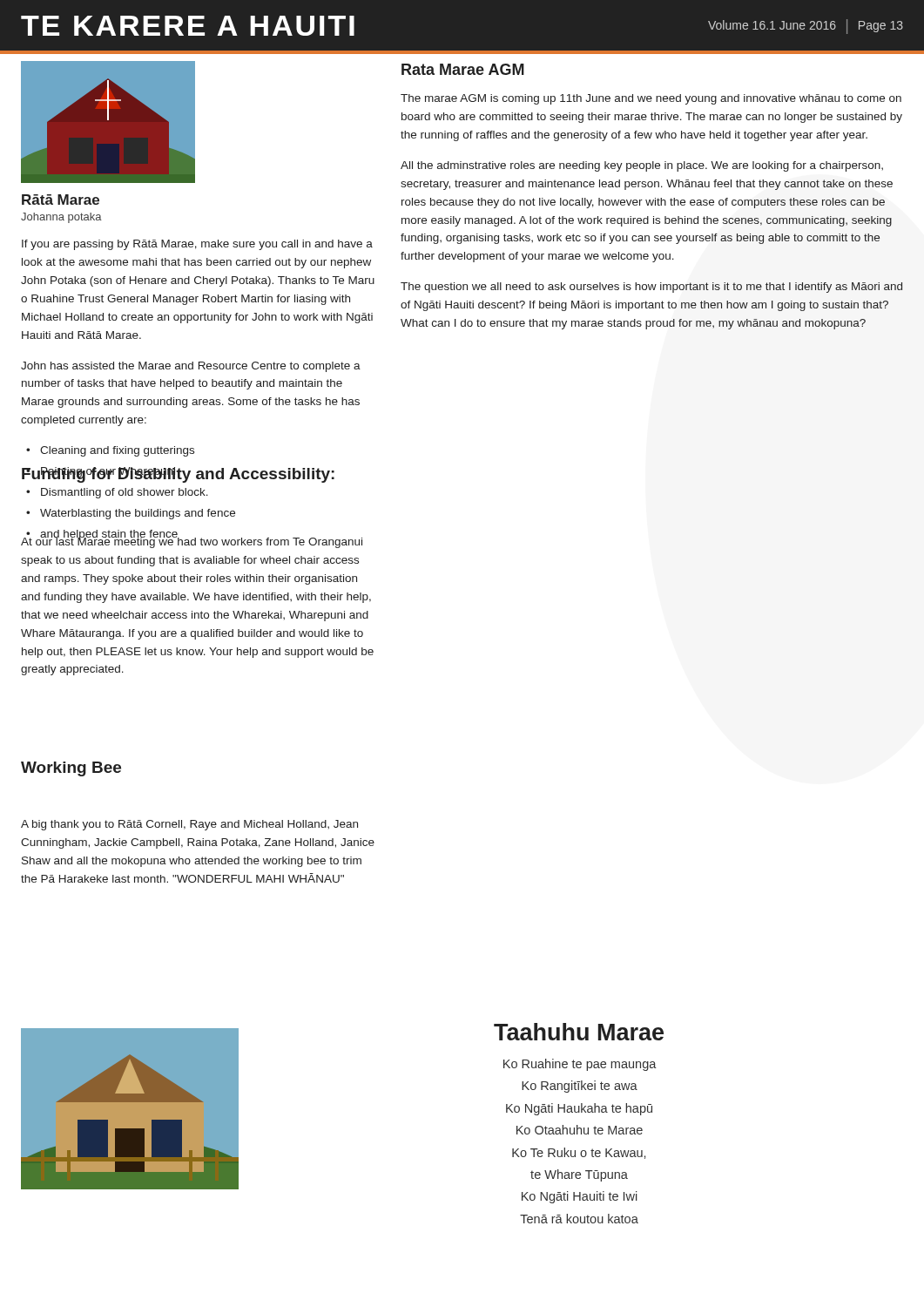Locate the text block with the text "A big thank you"
This screenshot has height=1307, width=924.
198,851
